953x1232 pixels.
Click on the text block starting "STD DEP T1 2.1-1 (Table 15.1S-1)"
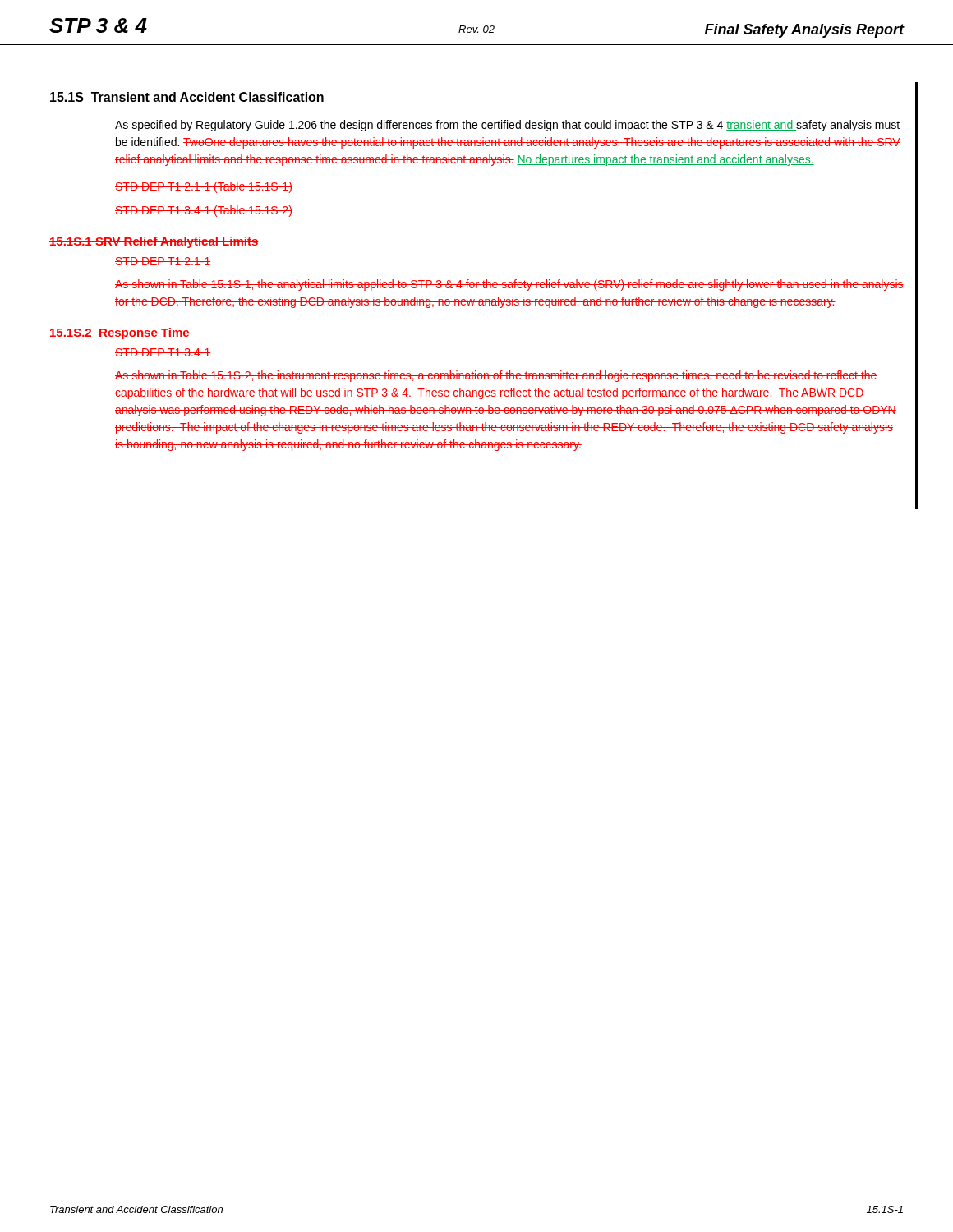[x=204, y=186]
